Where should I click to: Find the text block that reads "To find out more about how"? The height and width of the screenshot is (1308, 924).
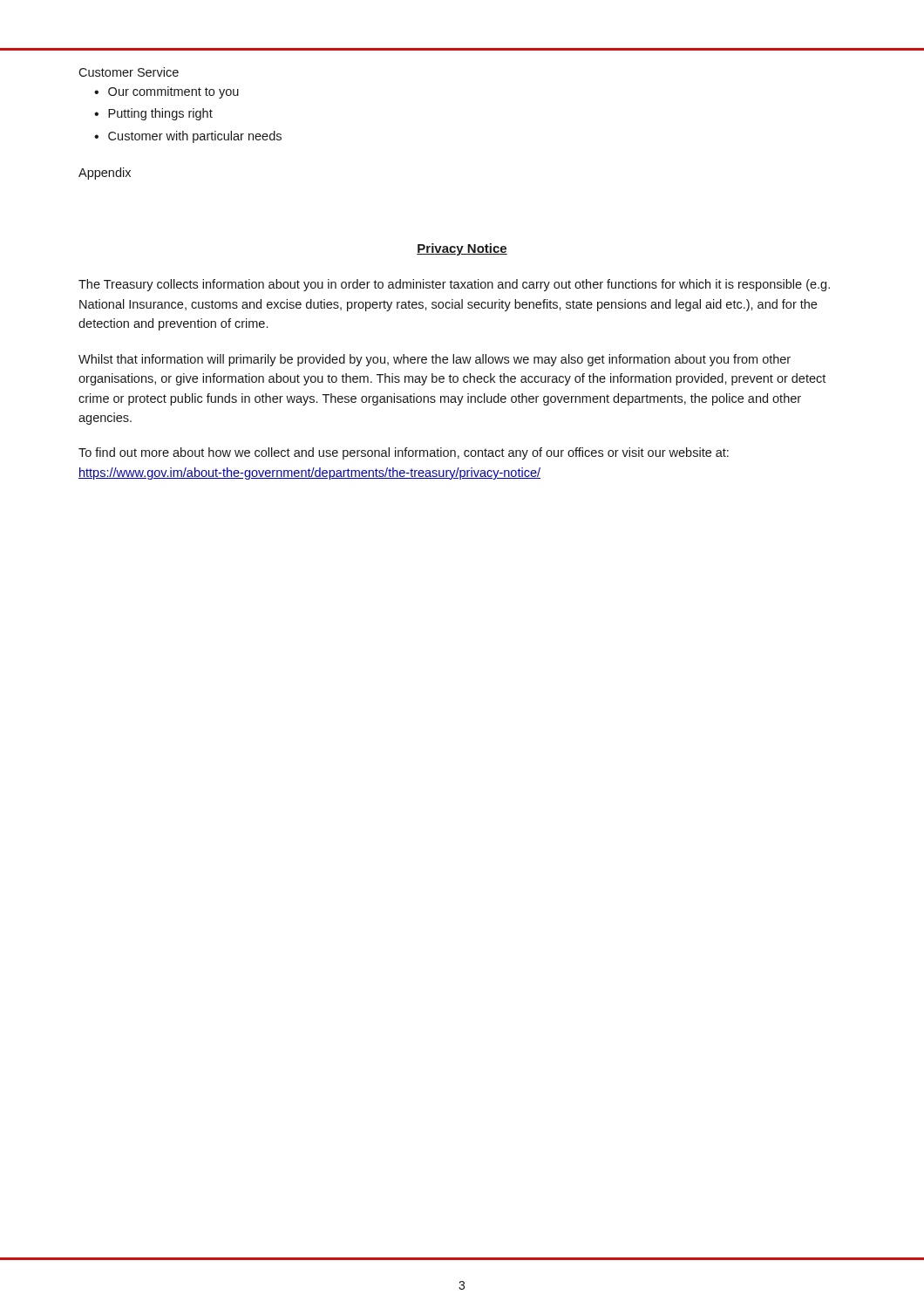point(404,463)
